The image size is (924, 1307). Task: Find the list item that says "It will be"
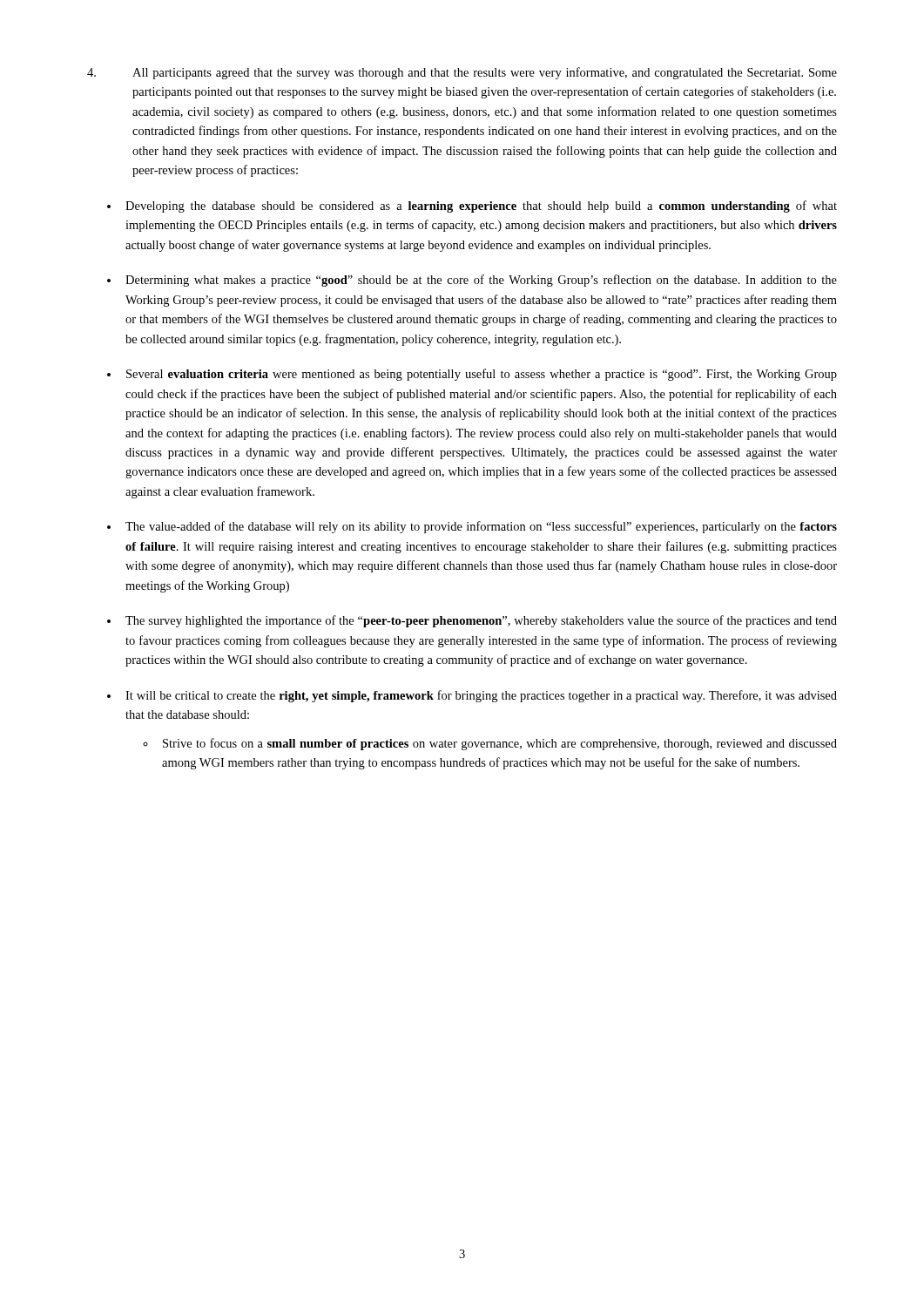pyautogui.click(x=481, y=730)
